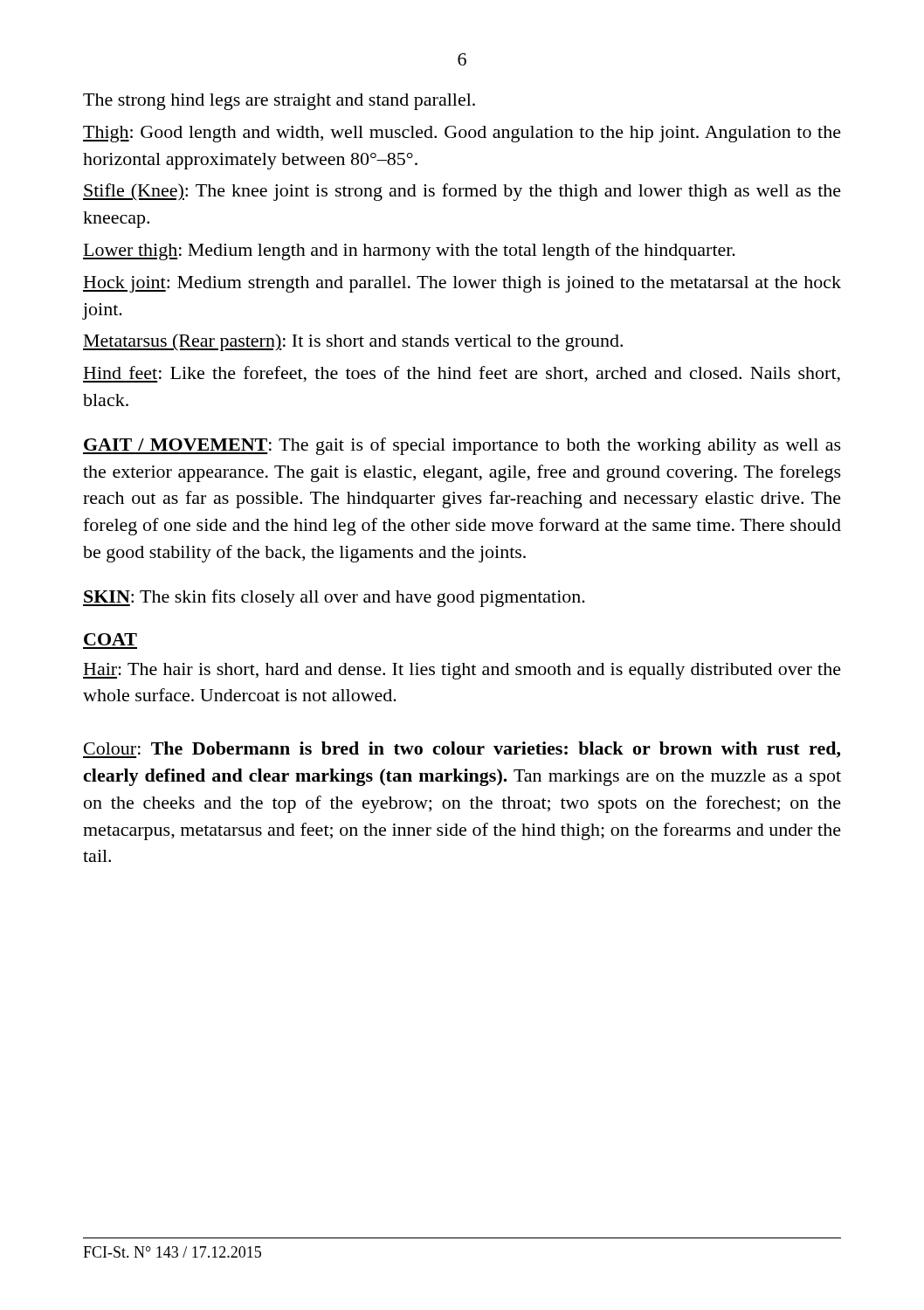Click the passage that begins "The strong hind legs are straight"
The width and height of the screenshot is (924, 1310).
462,250
